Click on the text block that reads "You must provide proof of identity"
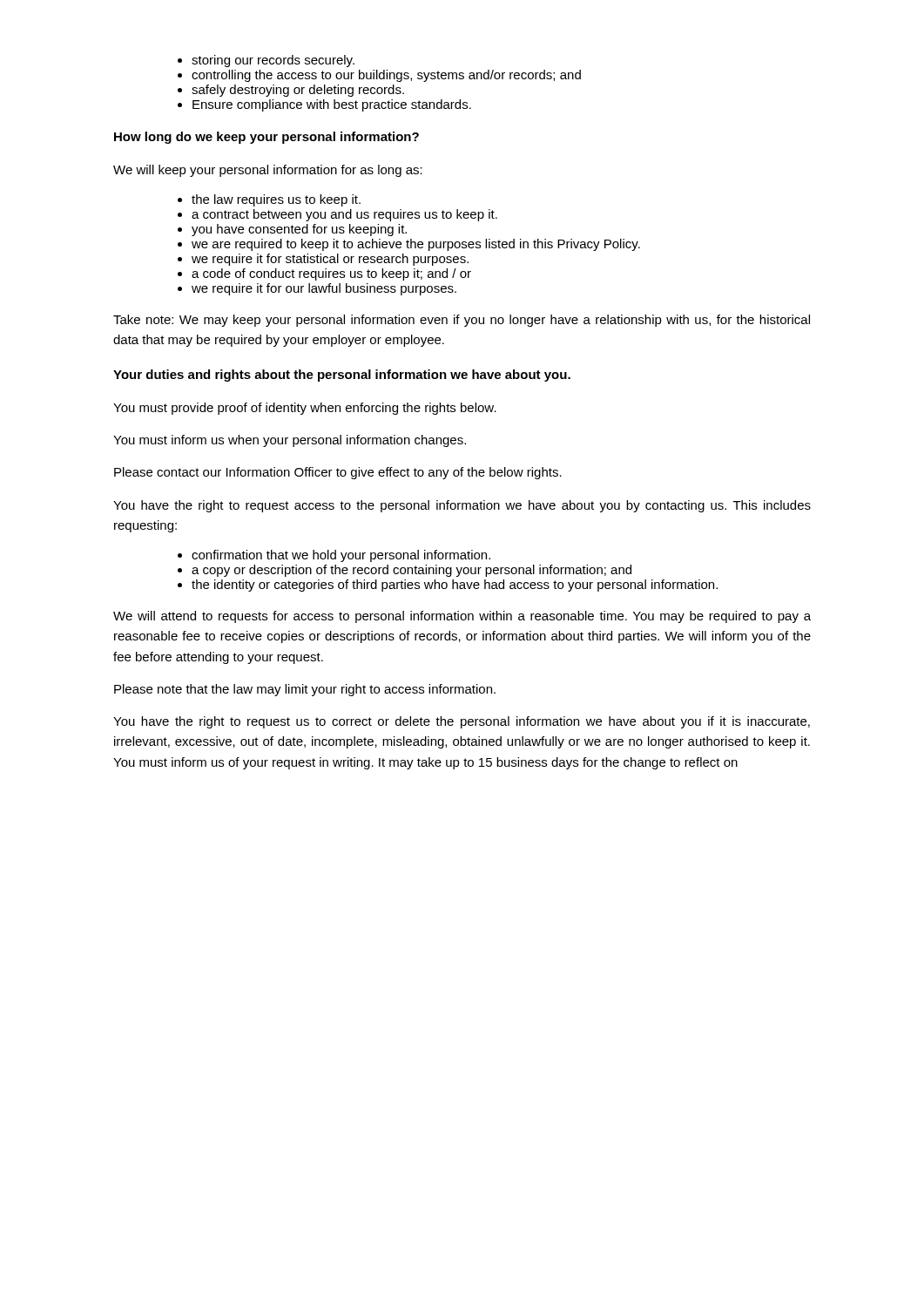 (305, 407)
